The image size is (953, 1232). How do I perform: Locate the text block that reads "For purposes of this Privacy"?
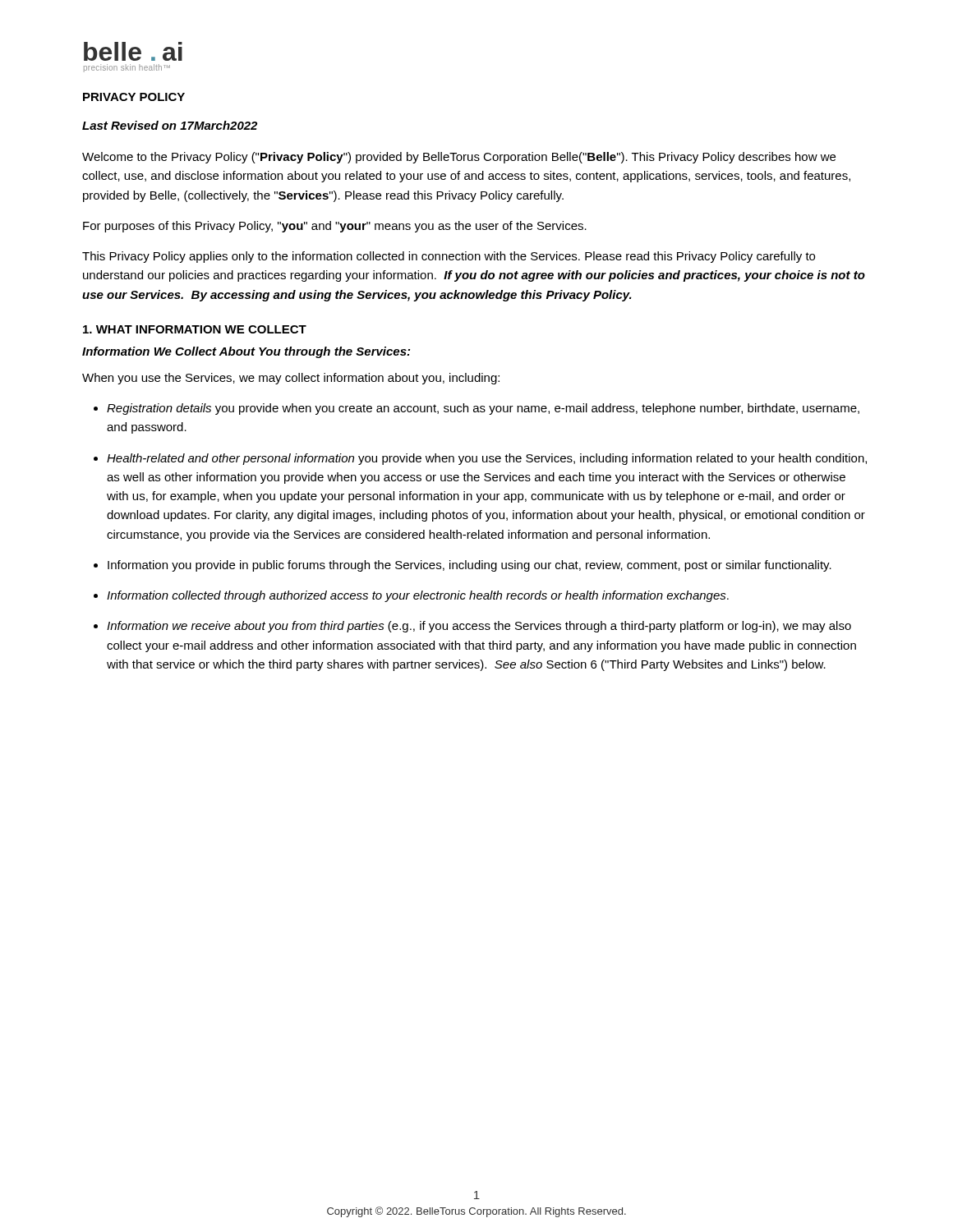click(335, 225)
